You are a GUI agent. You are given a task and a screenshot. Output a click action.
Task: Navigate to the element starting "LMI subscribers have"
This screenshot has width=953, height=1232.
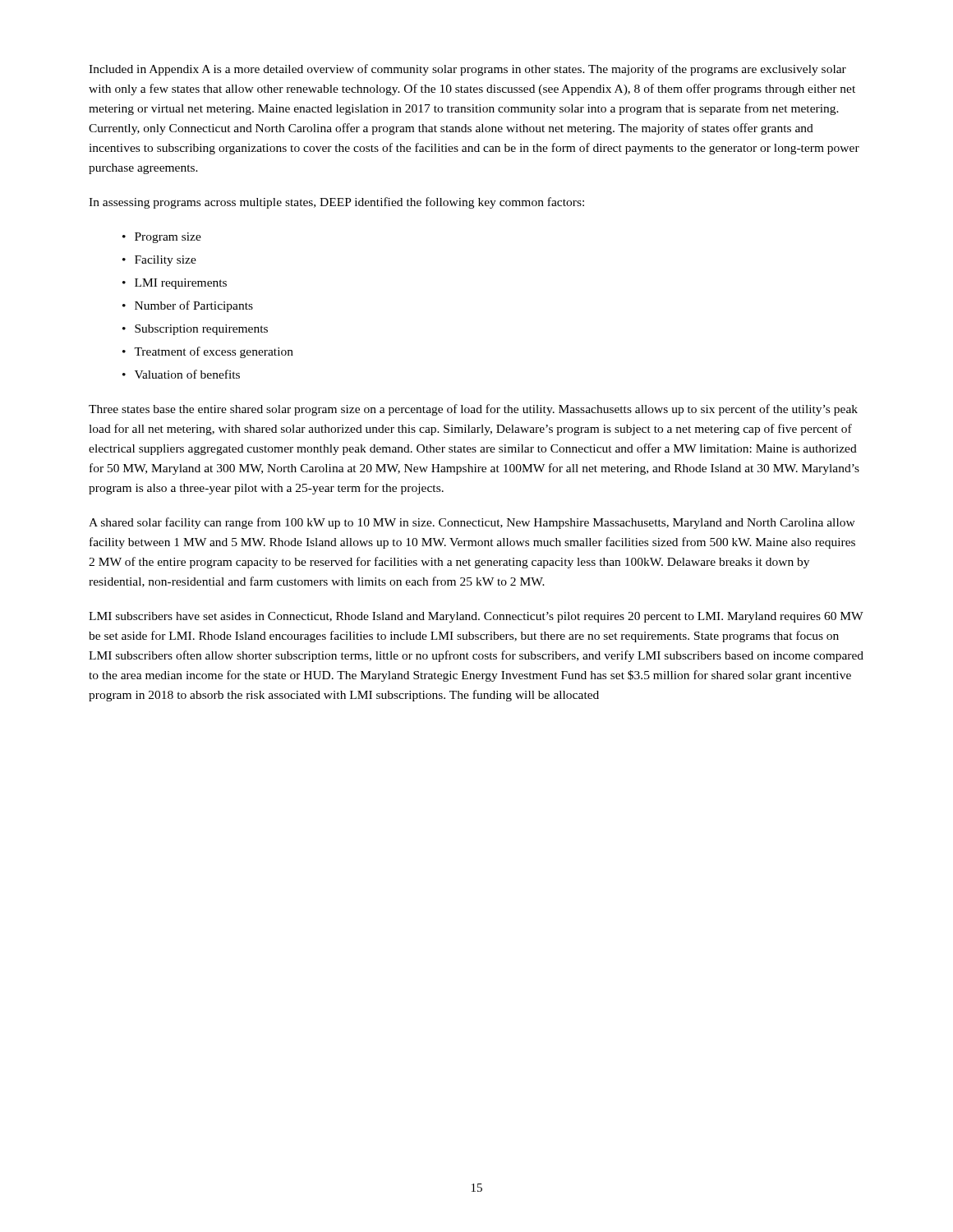click(x=476, y=655)
